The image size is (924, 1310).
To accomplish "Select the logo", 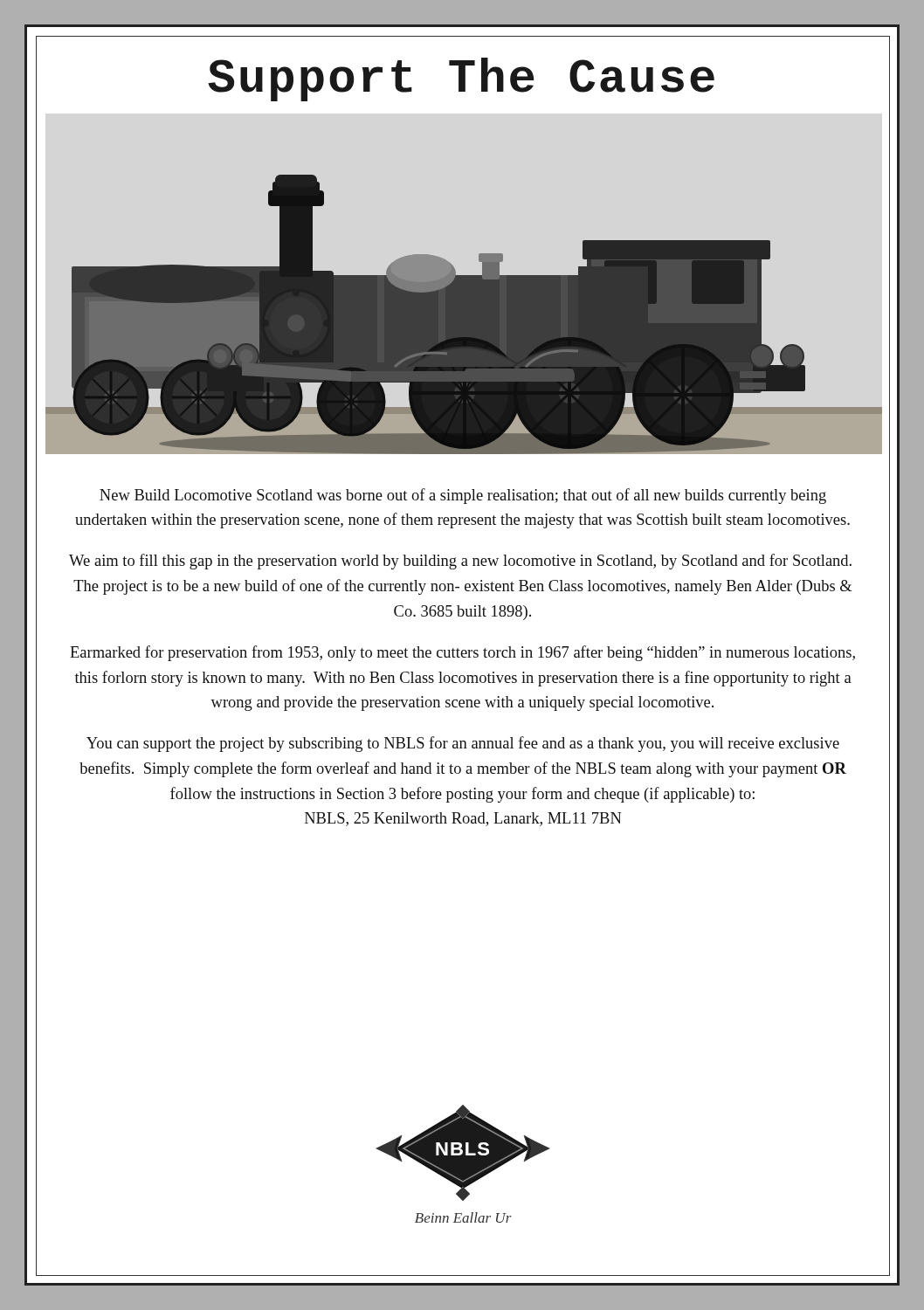I will [463, 1166].
